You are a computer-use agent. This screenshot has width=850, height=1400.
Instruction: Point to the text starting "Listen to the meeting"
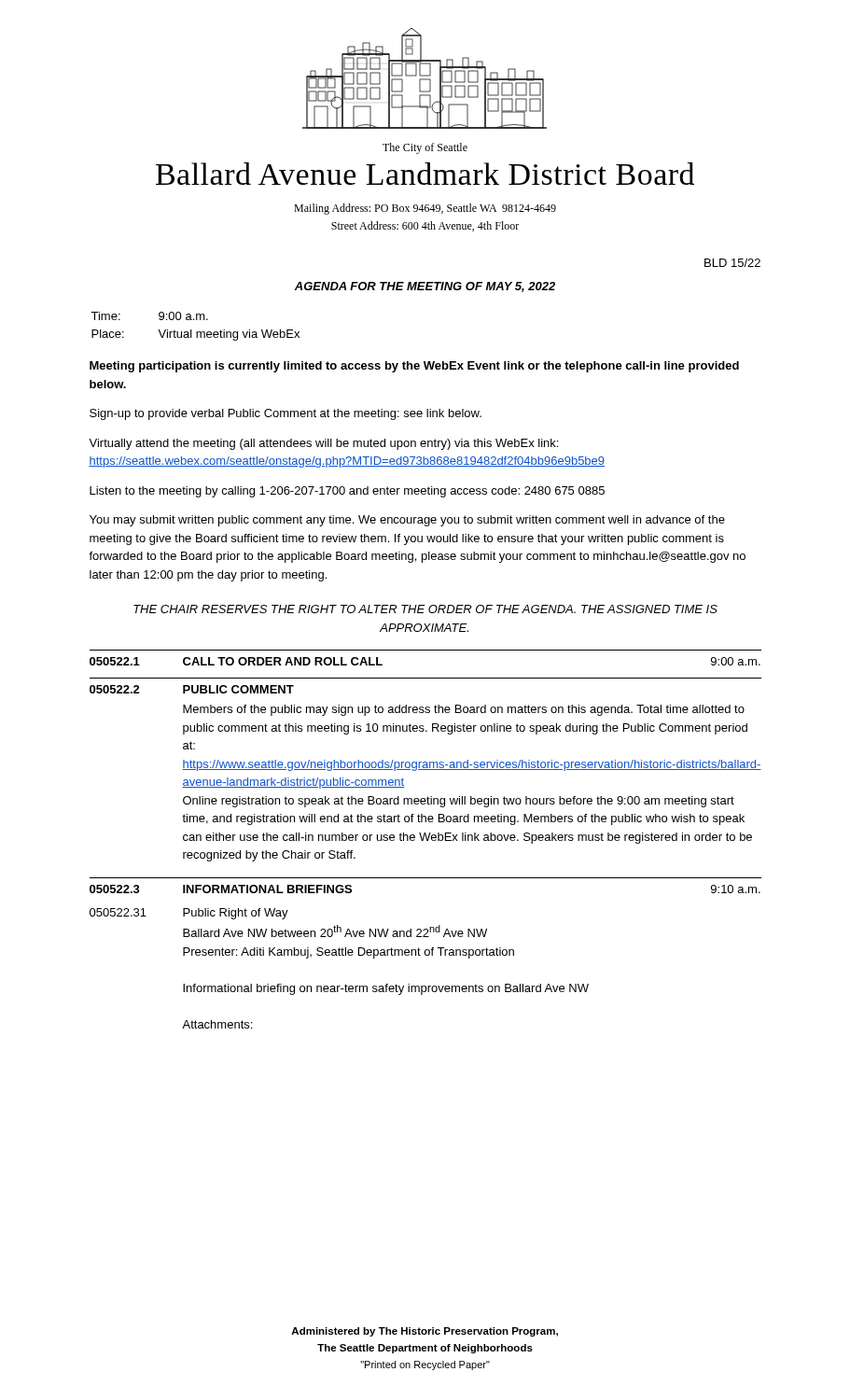click(347, 490)
